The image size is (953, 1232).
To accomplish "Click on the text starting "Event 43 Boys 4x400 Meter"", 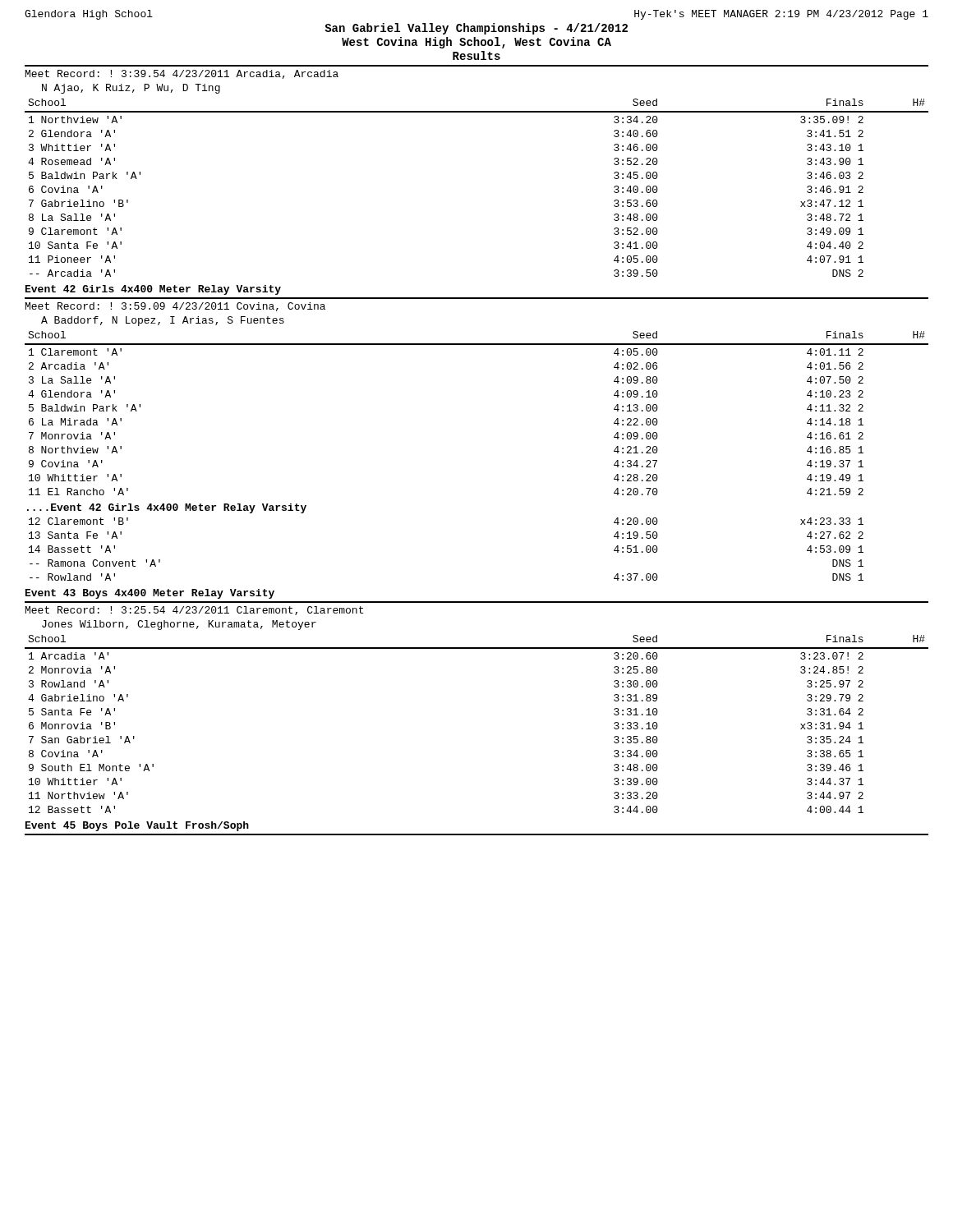I will [150, 593].
